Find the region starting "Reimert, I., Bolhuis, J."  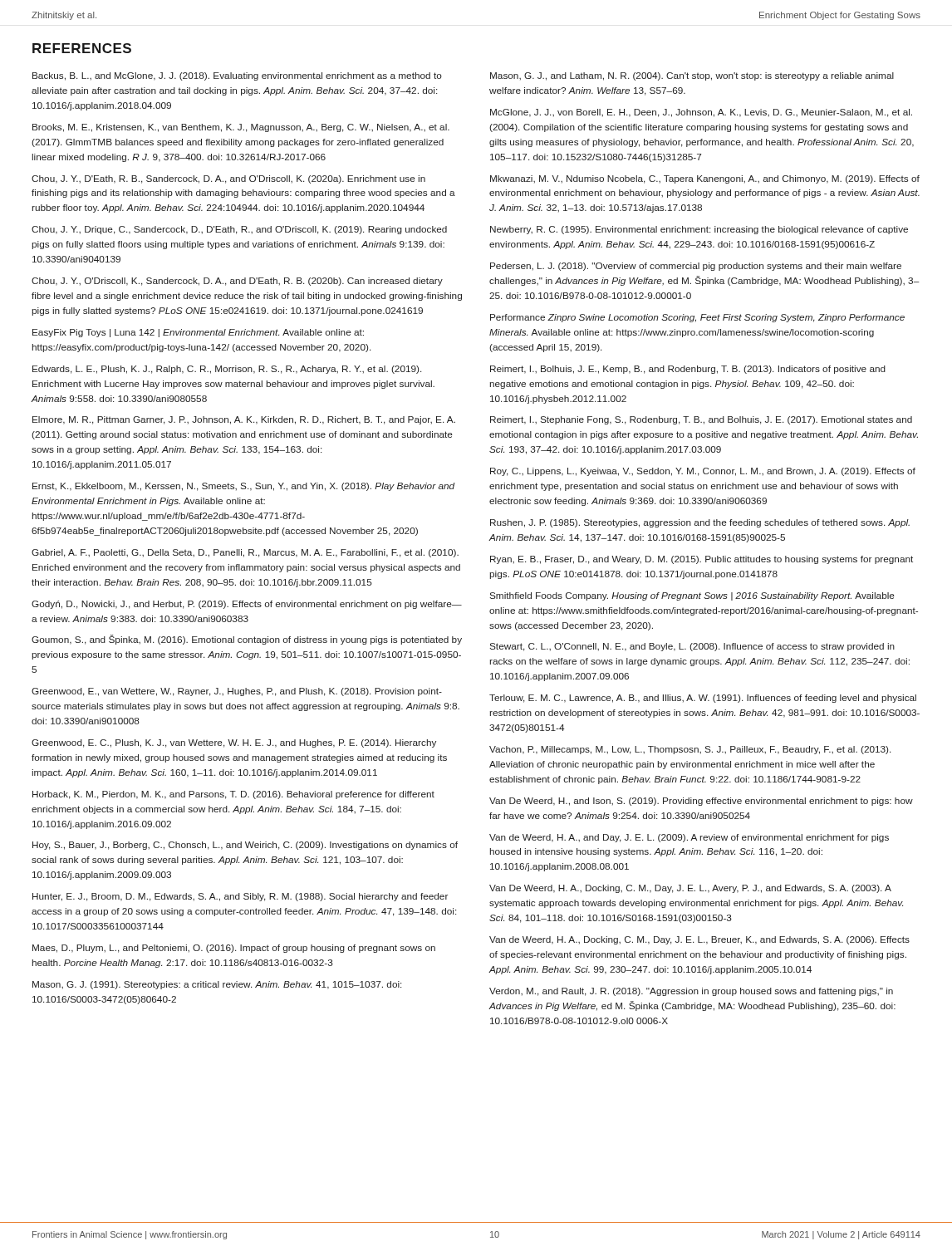point(687,383)
